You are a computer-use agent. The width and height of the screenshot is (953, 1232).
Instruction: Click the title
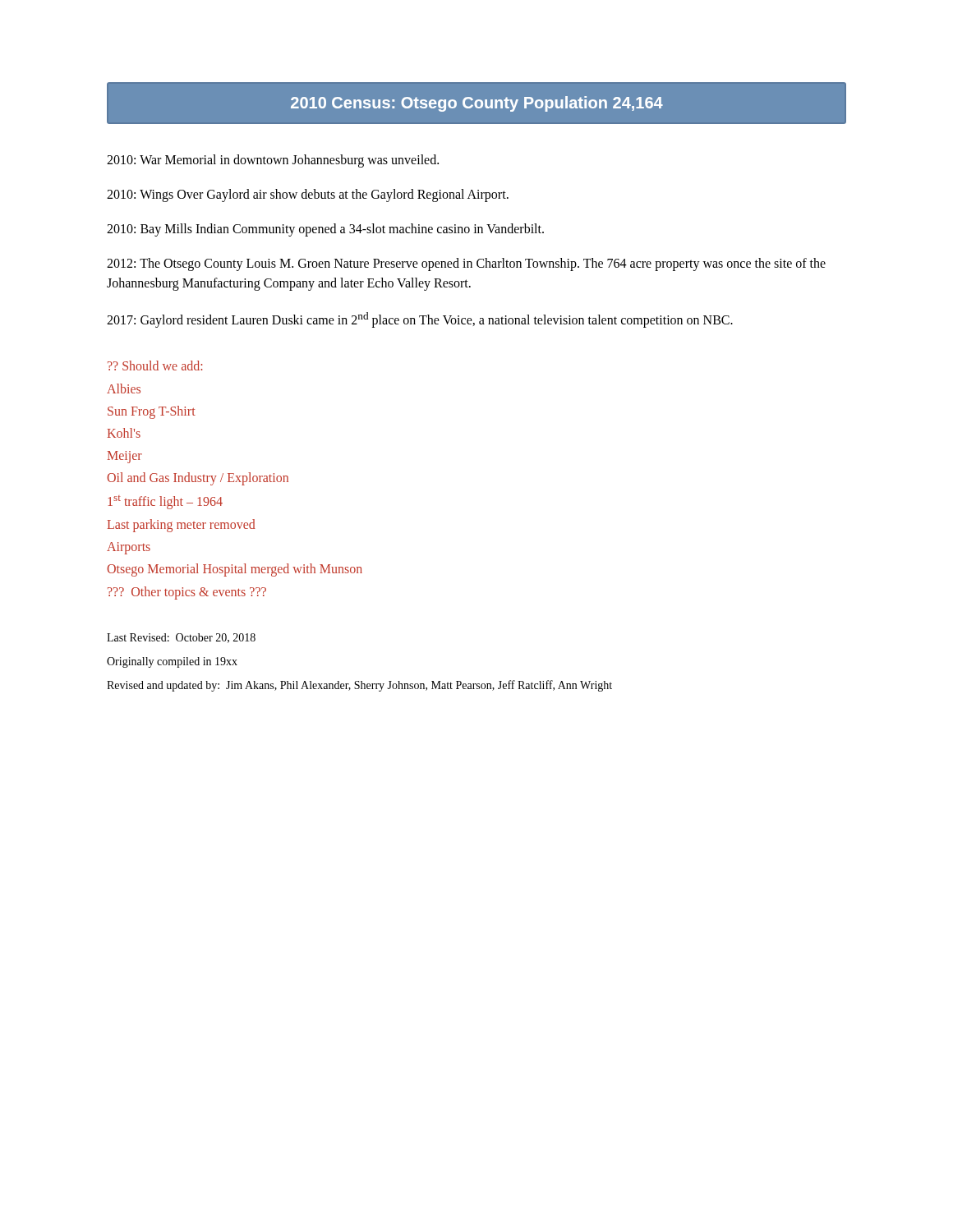tap(476, 103)
